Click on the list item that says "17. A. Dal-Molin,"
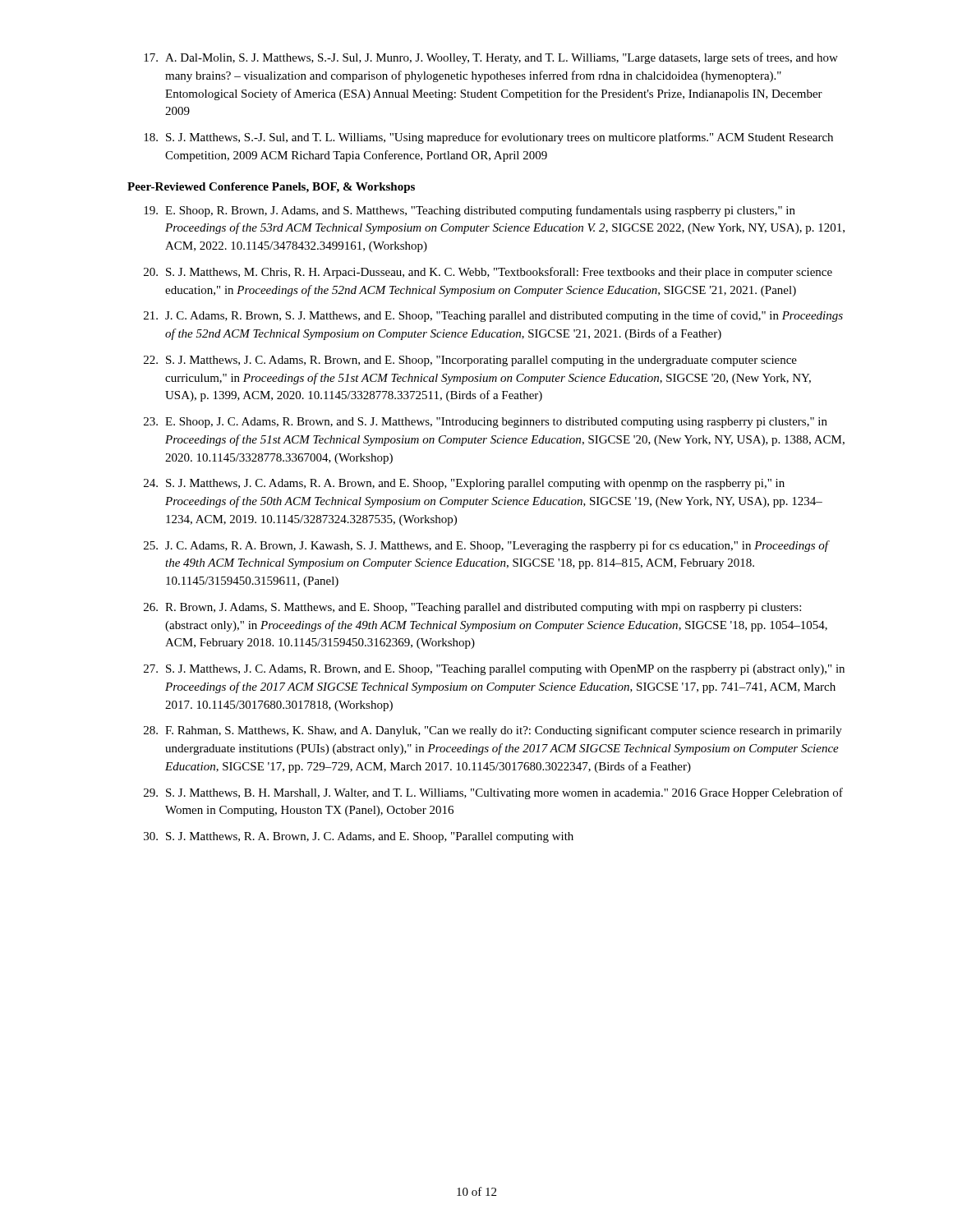This screenshot has width=953, height=1232. pyautogui.click(x=487, y=85)
